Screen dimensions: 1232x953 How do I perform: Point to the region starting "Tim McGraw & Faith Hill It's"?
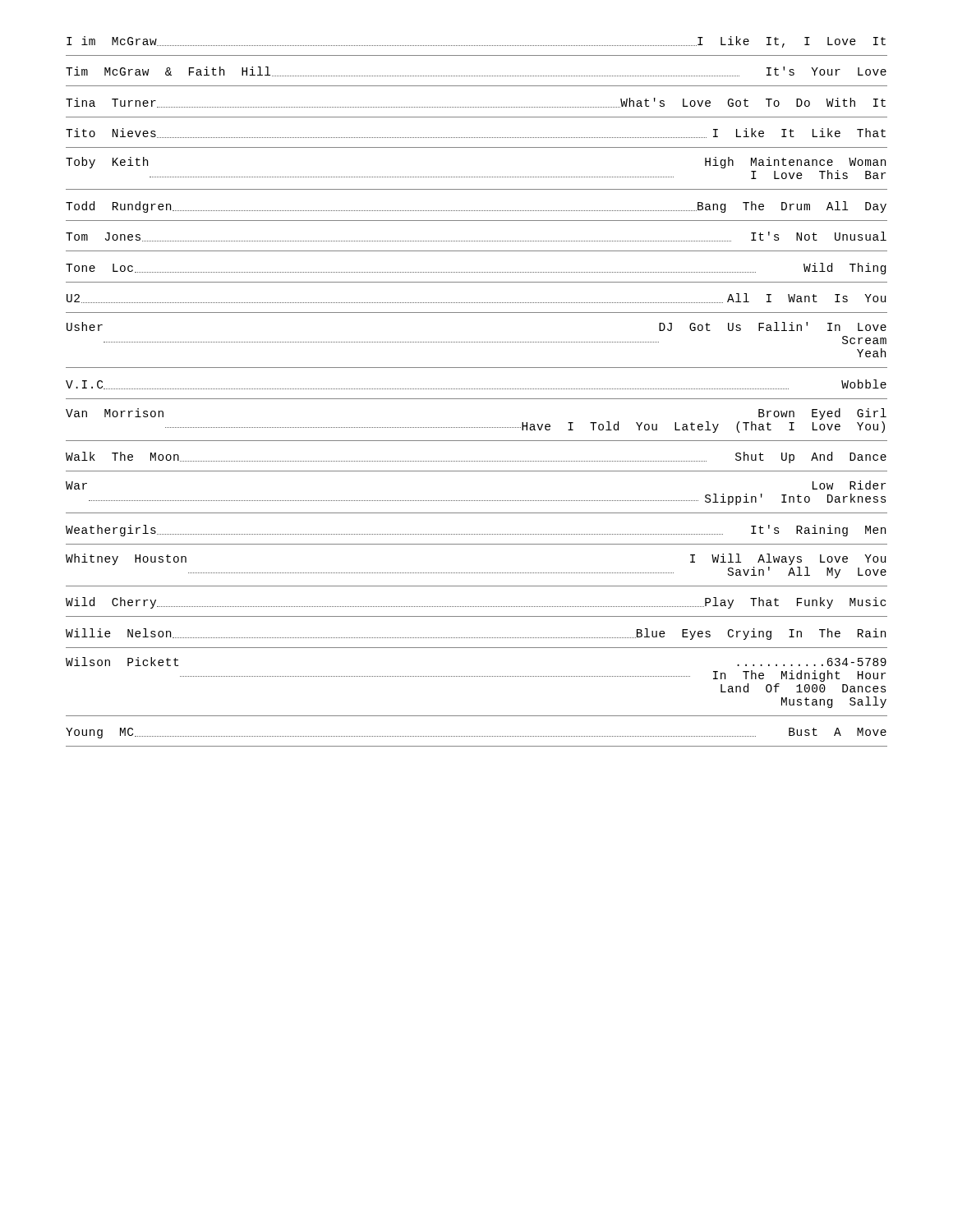(476, 71)
